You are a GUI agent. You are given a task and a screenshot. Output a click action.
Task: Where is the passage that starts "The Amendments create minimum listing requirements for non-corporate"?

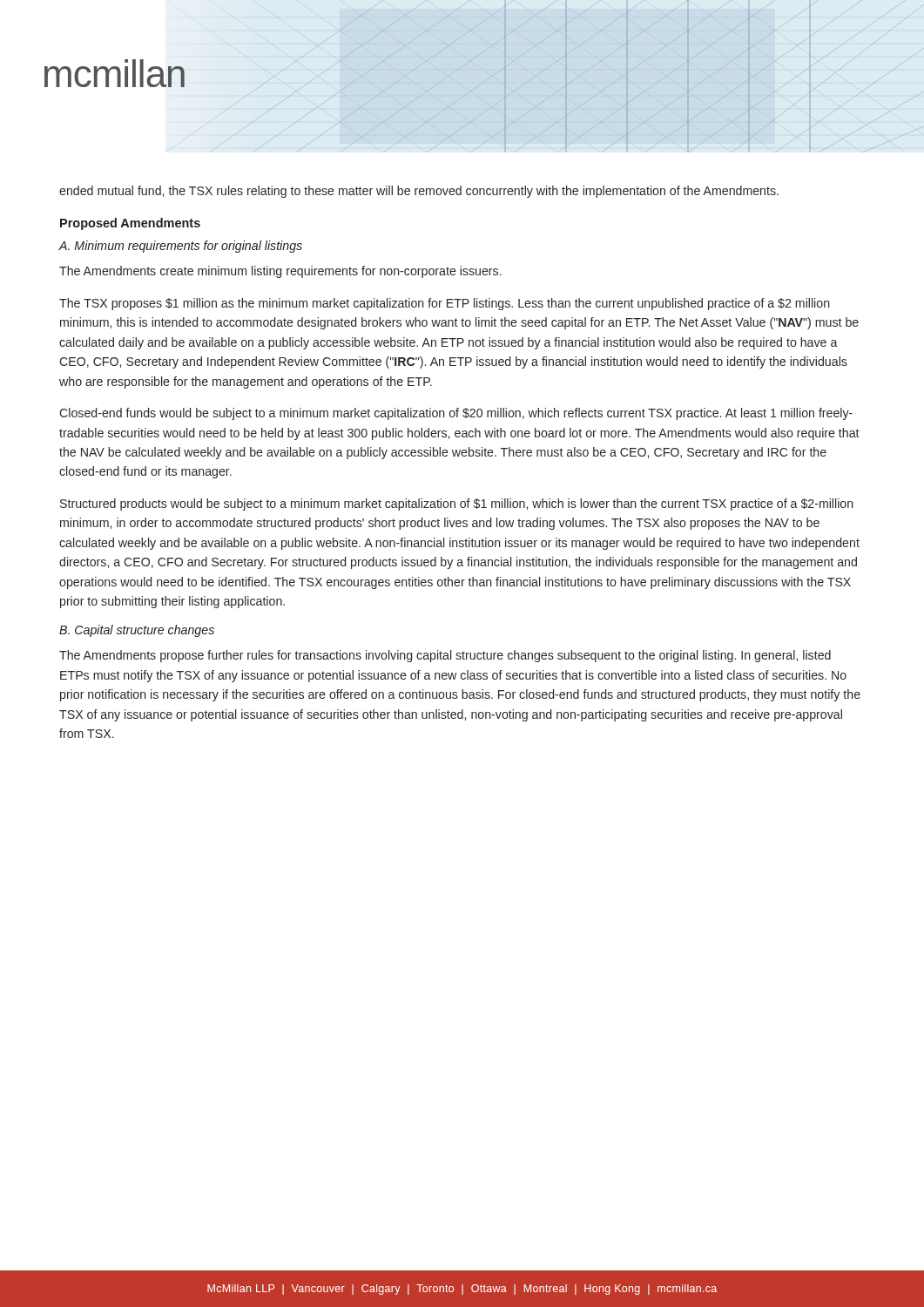tap(281, 271)
